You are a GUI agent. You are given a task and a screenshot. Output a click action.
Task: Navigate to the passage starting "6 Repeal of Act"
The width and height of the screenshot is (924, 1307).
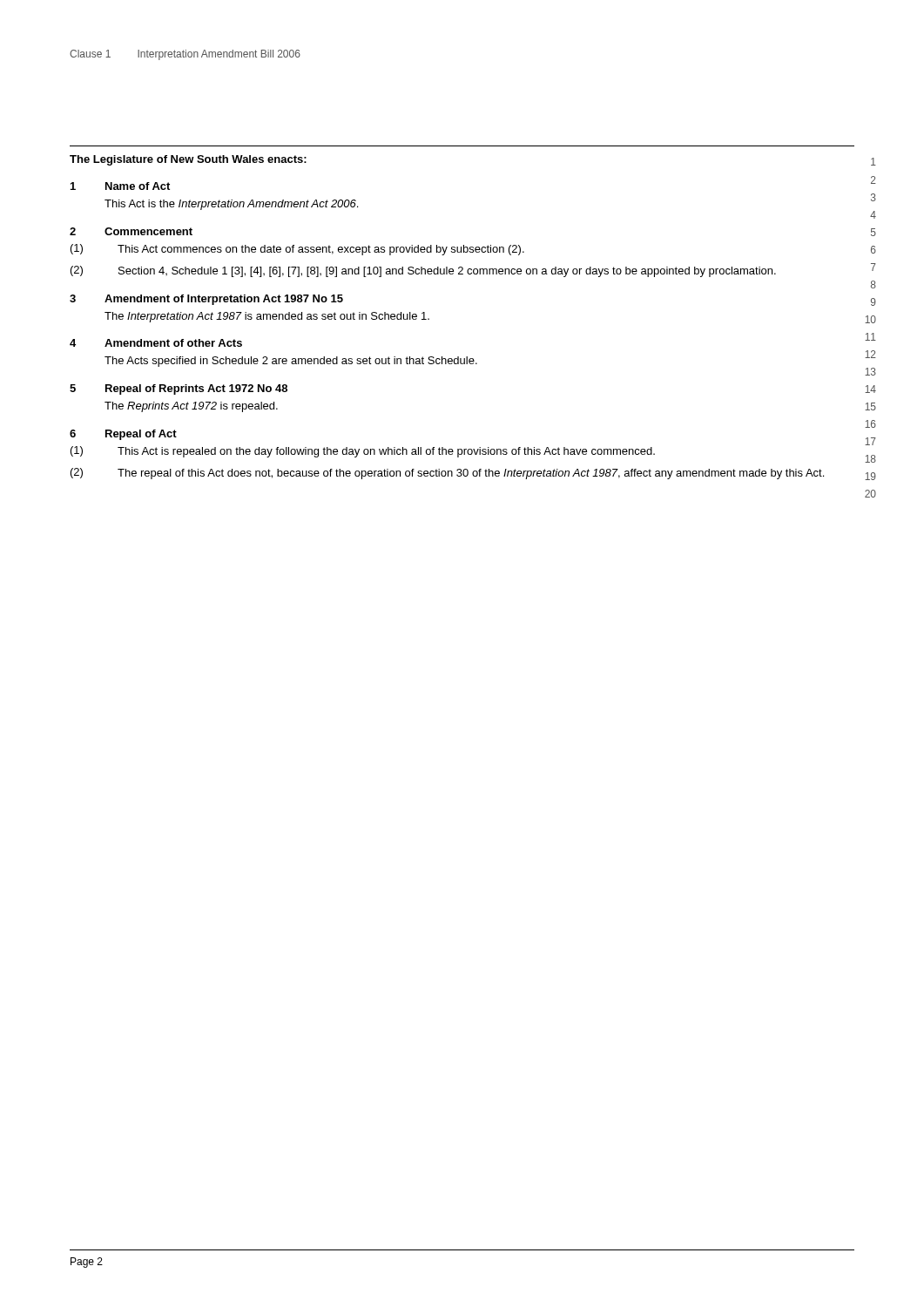coord(123,434)
